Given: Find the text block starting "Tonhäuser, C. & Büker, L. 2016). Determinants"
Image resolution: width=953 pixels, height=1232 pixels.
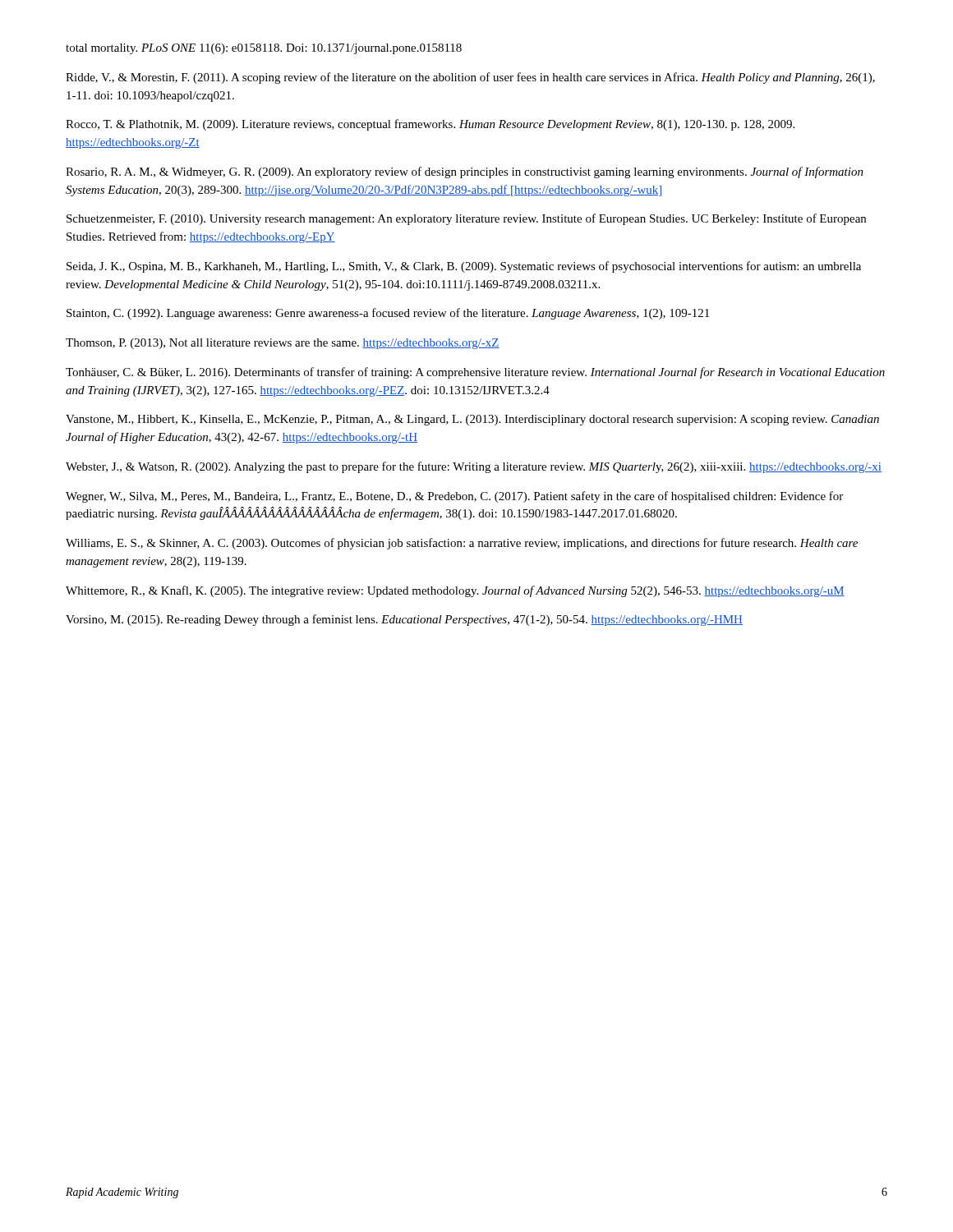Looking at the screenshot, I should pyautogui.click(x=475, y=381).
